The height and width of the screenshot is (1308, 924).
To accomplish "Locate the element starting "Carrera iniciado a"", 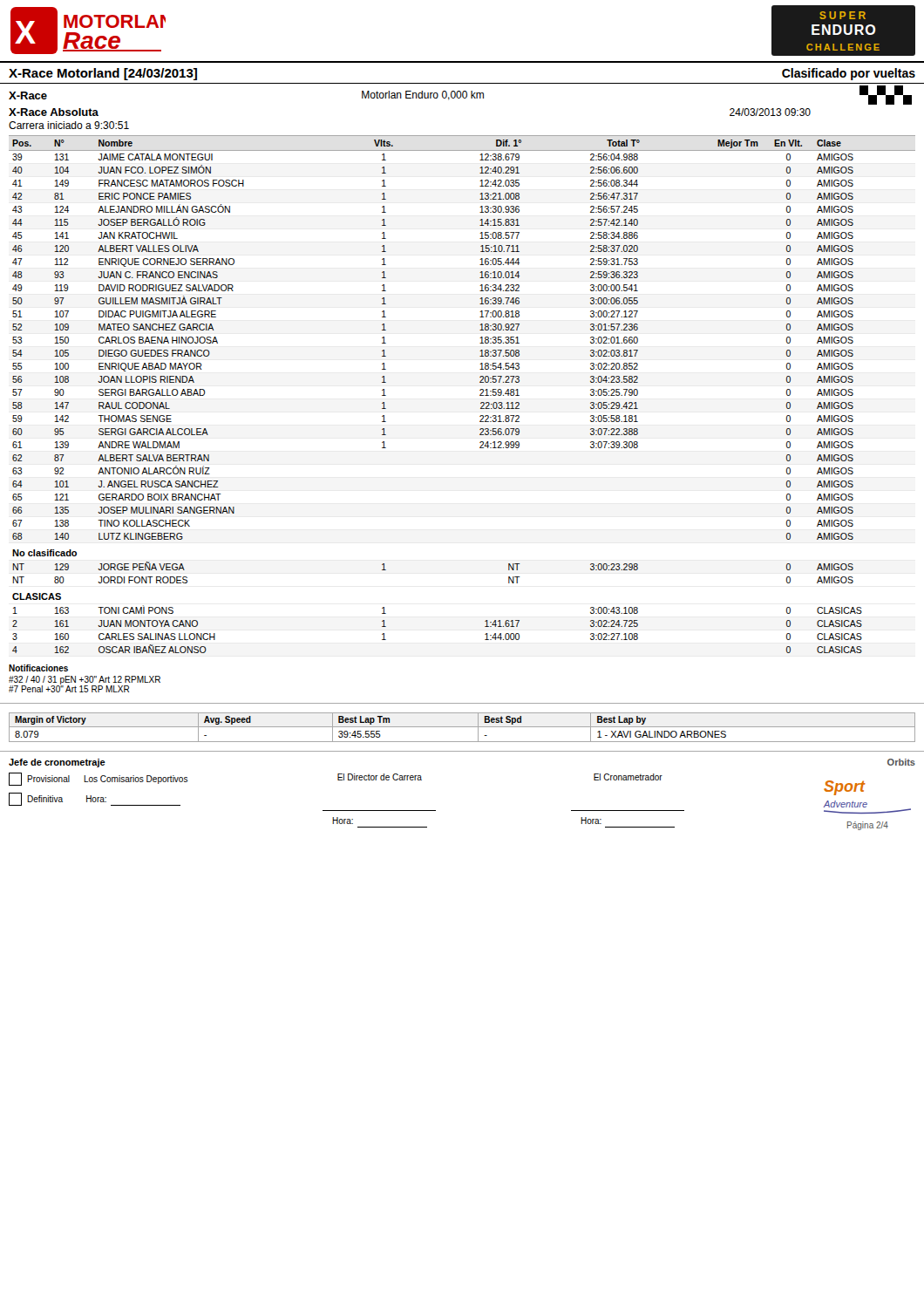I will pos(69,126).
